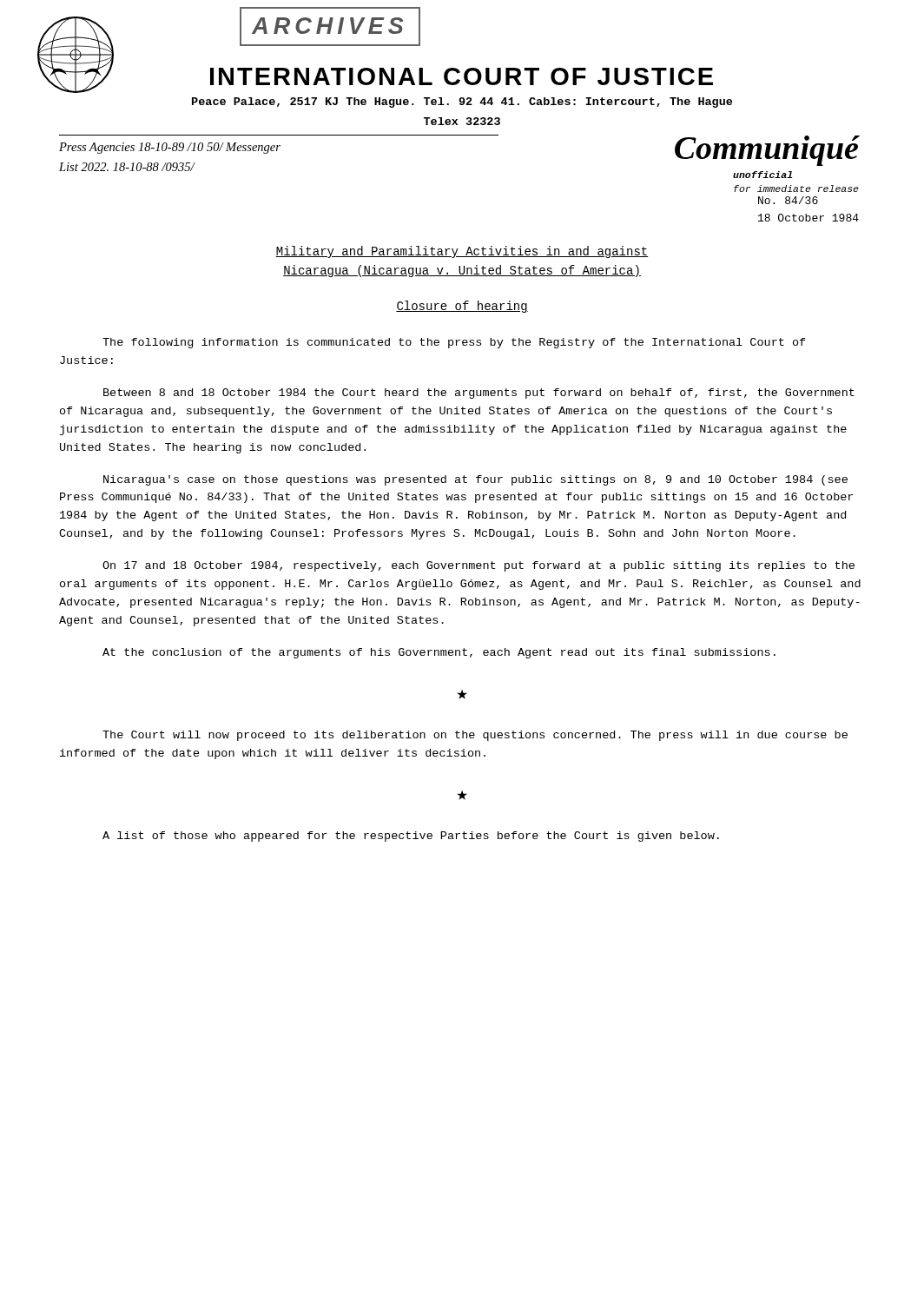
Task: Click on the region starting "Telex 32323"
Action: tap(462, 122)
